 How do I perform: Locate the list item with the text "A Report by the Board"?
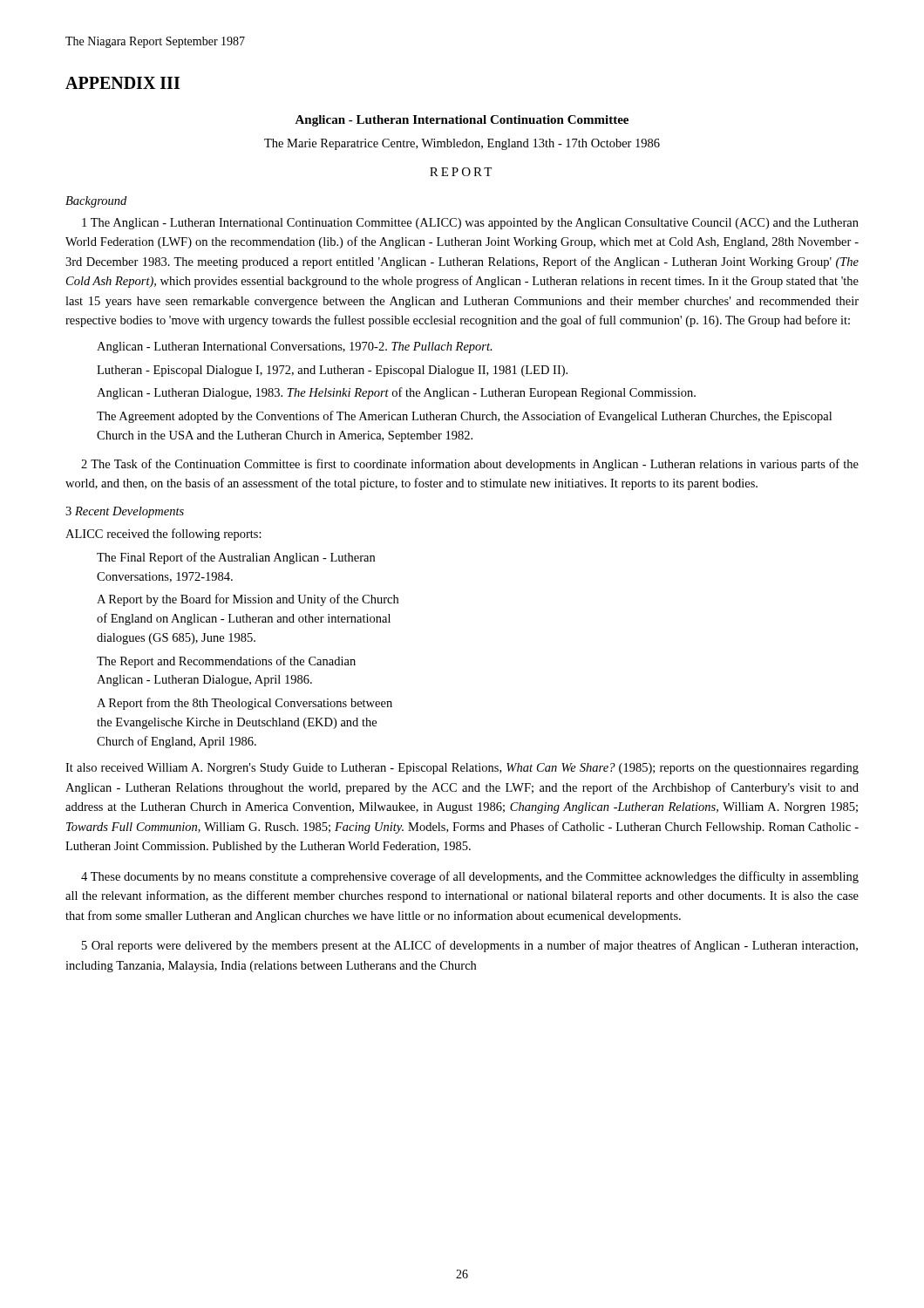click(248, 618)
